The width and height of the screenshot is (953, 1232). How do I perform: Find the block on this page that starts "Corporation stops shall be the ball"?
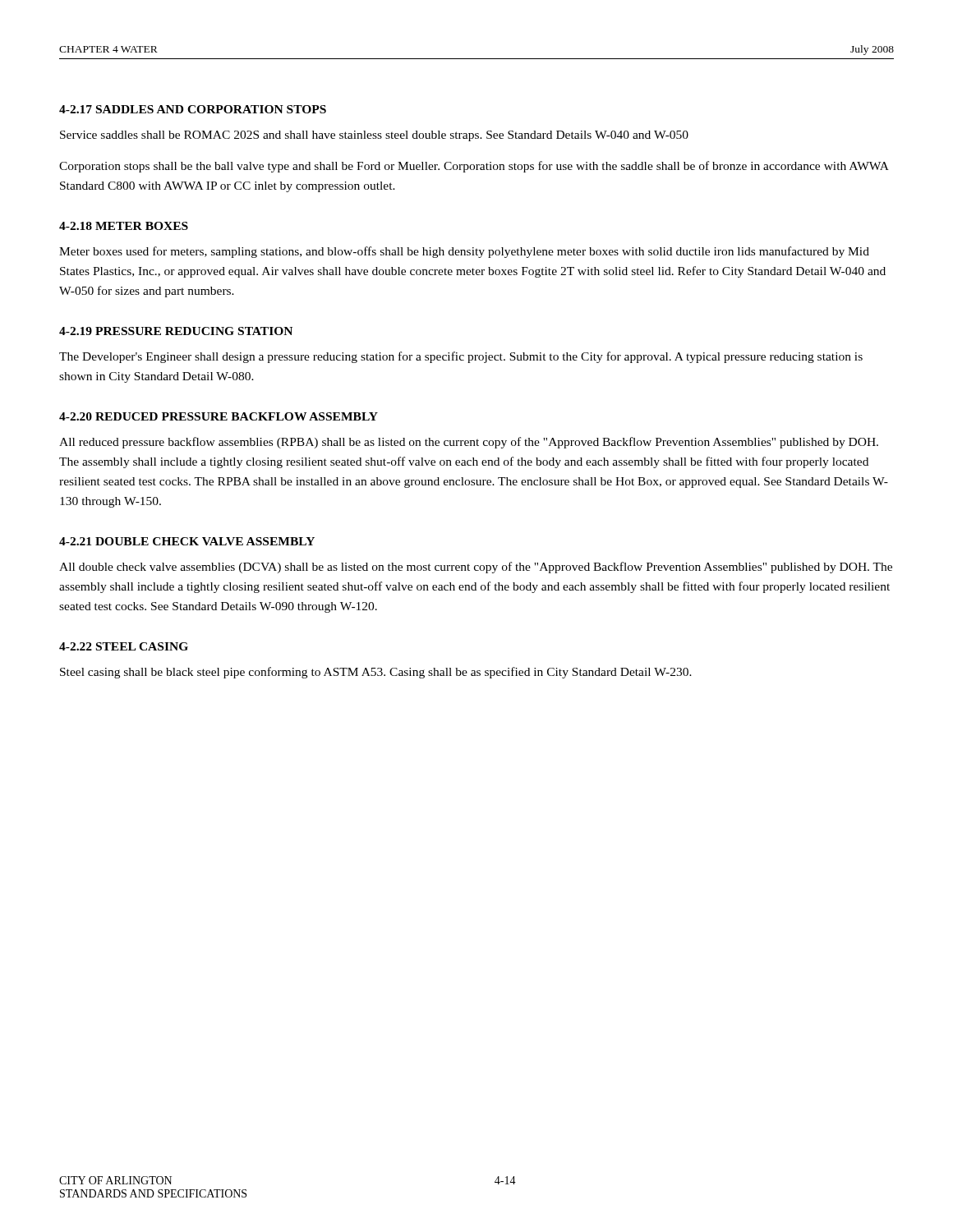pyautogui.click(x=474, y=175)
